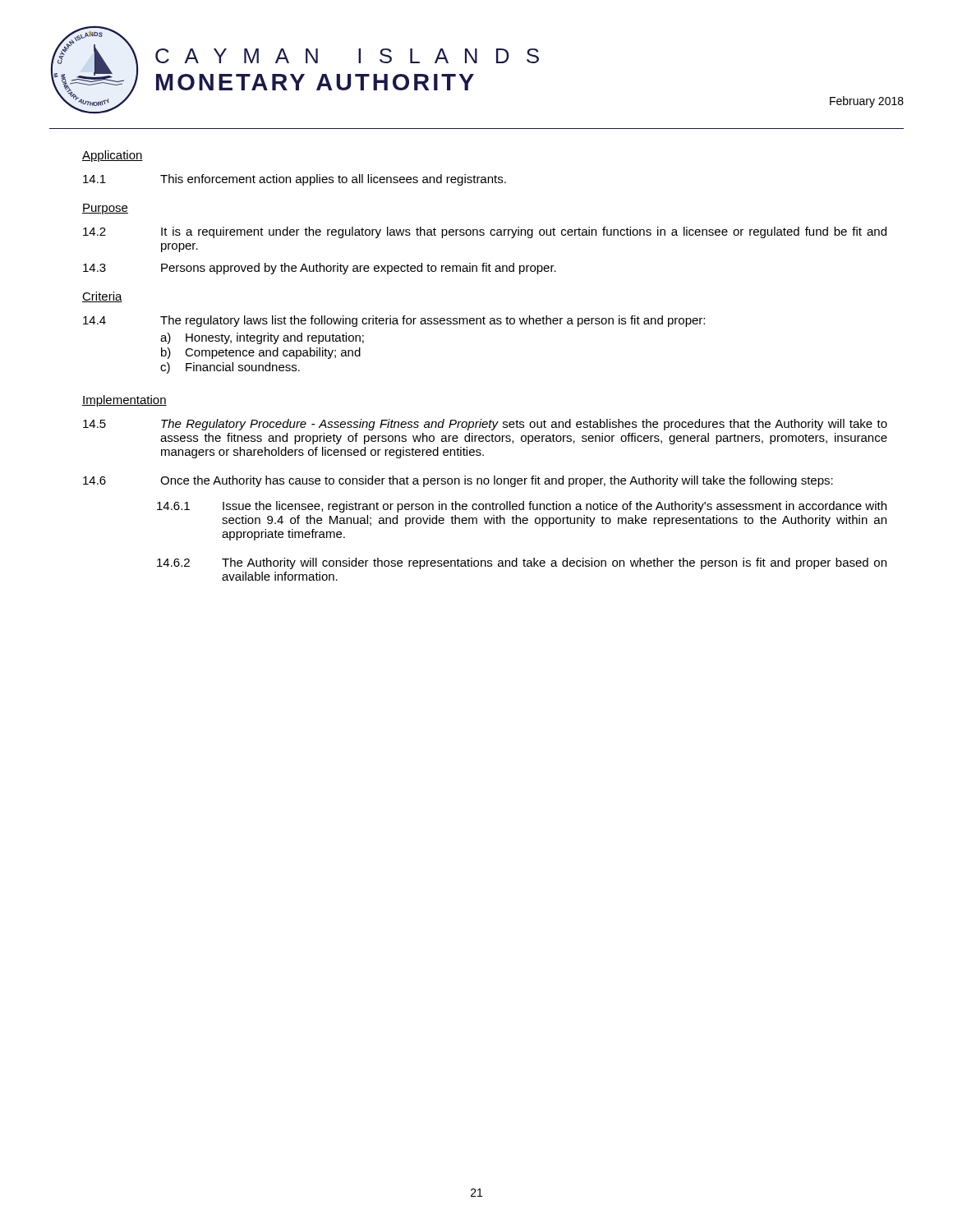Locate the block of text that opens with "5 The Regulatory"
The width and height of the screenshot is (953, 1232).
[x=485, y=437]
